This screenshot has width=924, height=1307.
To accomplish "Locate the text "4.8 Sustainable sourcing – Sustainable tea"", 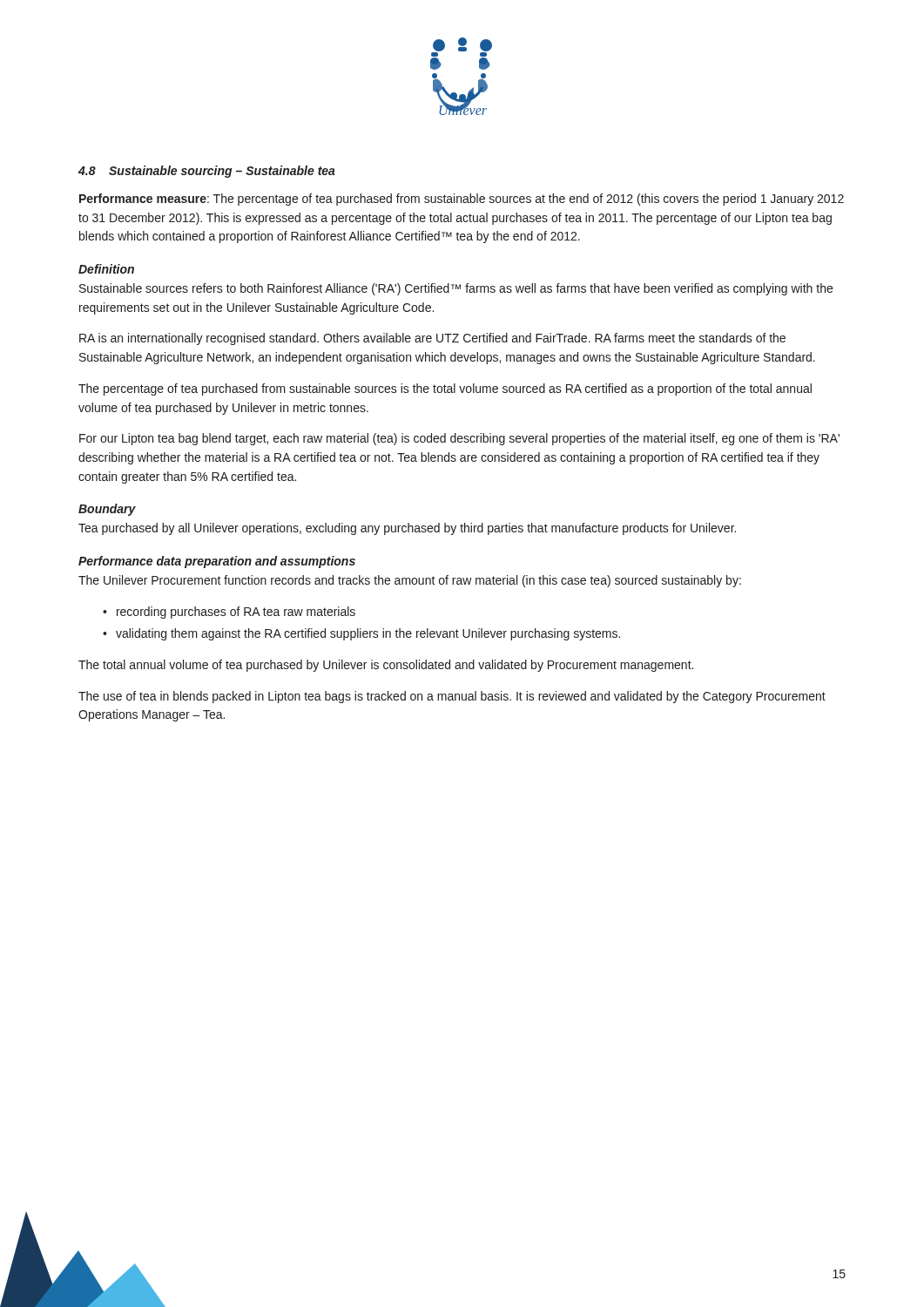I will (x=207, y=171).
